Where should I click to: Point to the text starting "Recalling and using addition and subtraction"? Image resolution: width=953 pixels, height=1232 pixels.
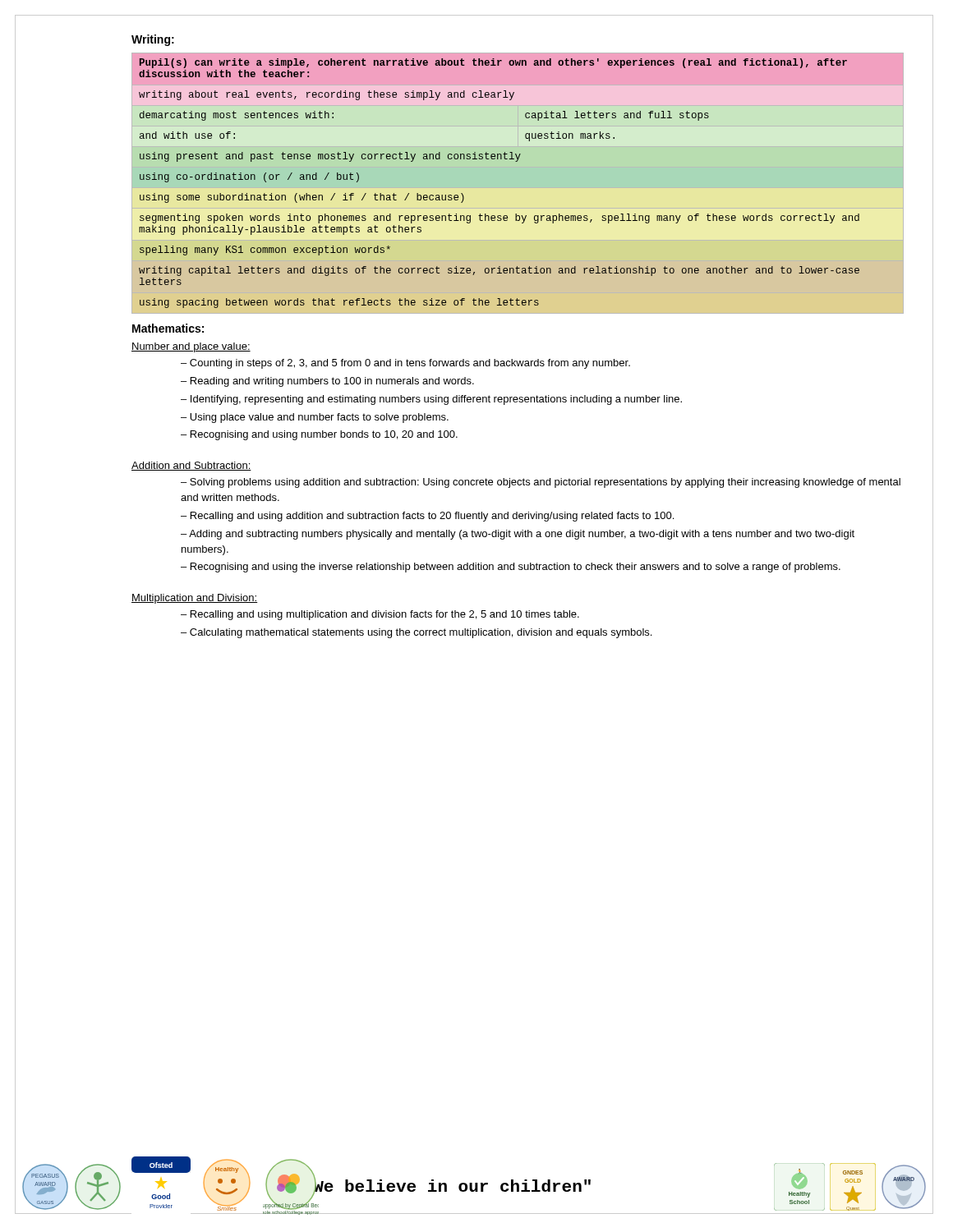432,515
